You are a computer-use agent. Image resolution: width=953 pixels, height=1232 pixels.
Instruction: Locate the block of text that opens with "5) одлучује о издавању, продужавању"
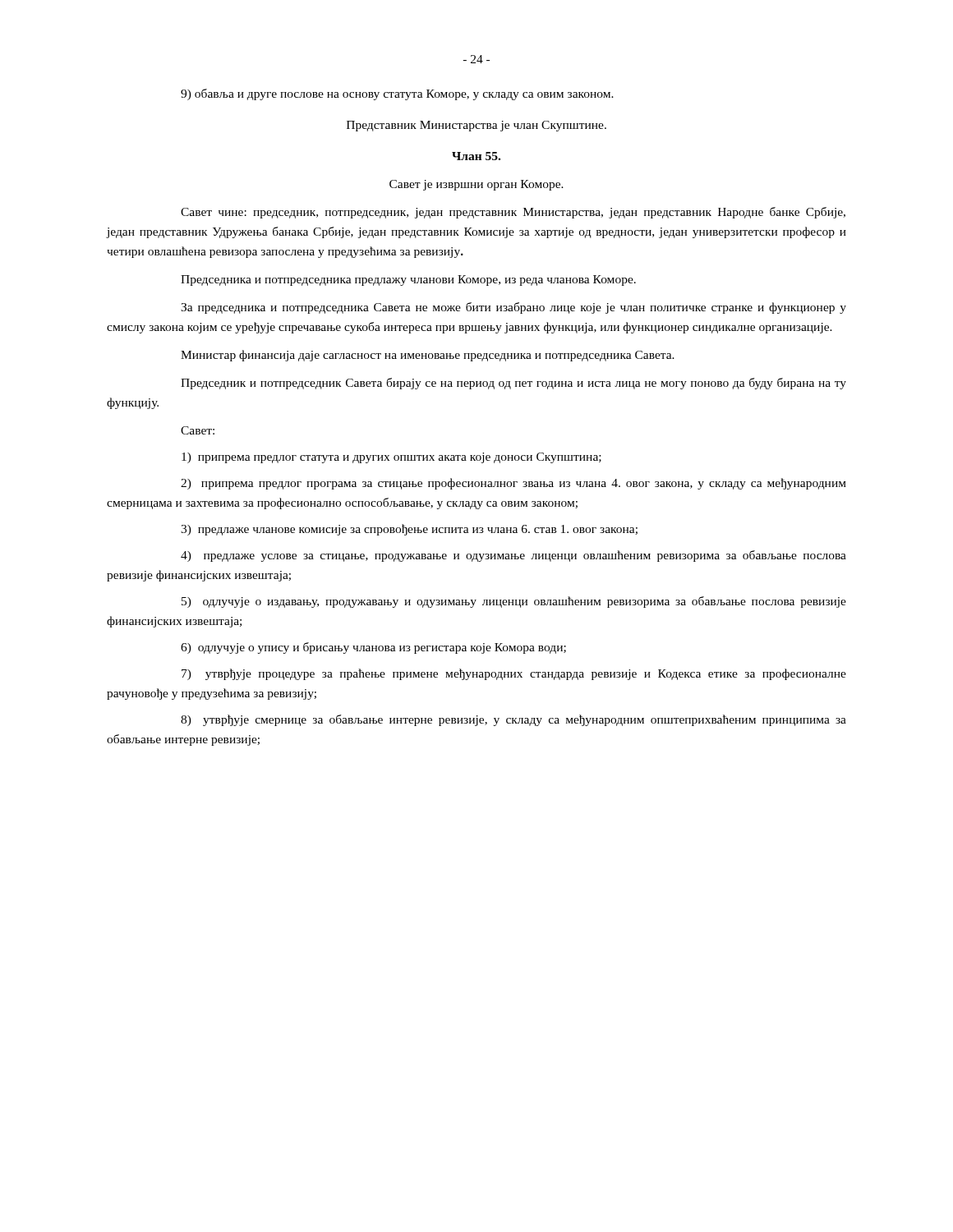pos(476,611)
